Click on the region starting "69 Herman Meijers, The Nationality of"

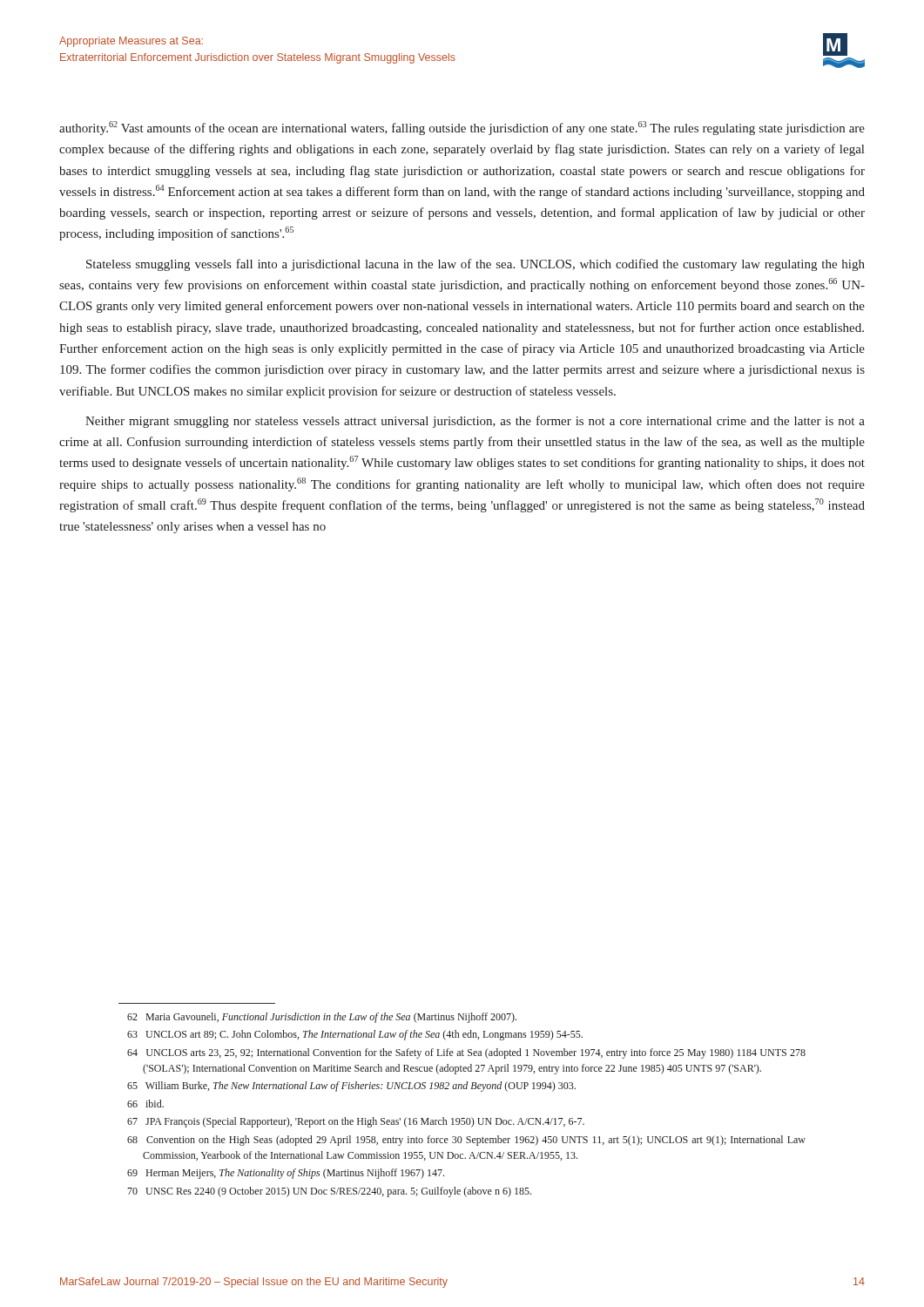[x=282, y=1173]
